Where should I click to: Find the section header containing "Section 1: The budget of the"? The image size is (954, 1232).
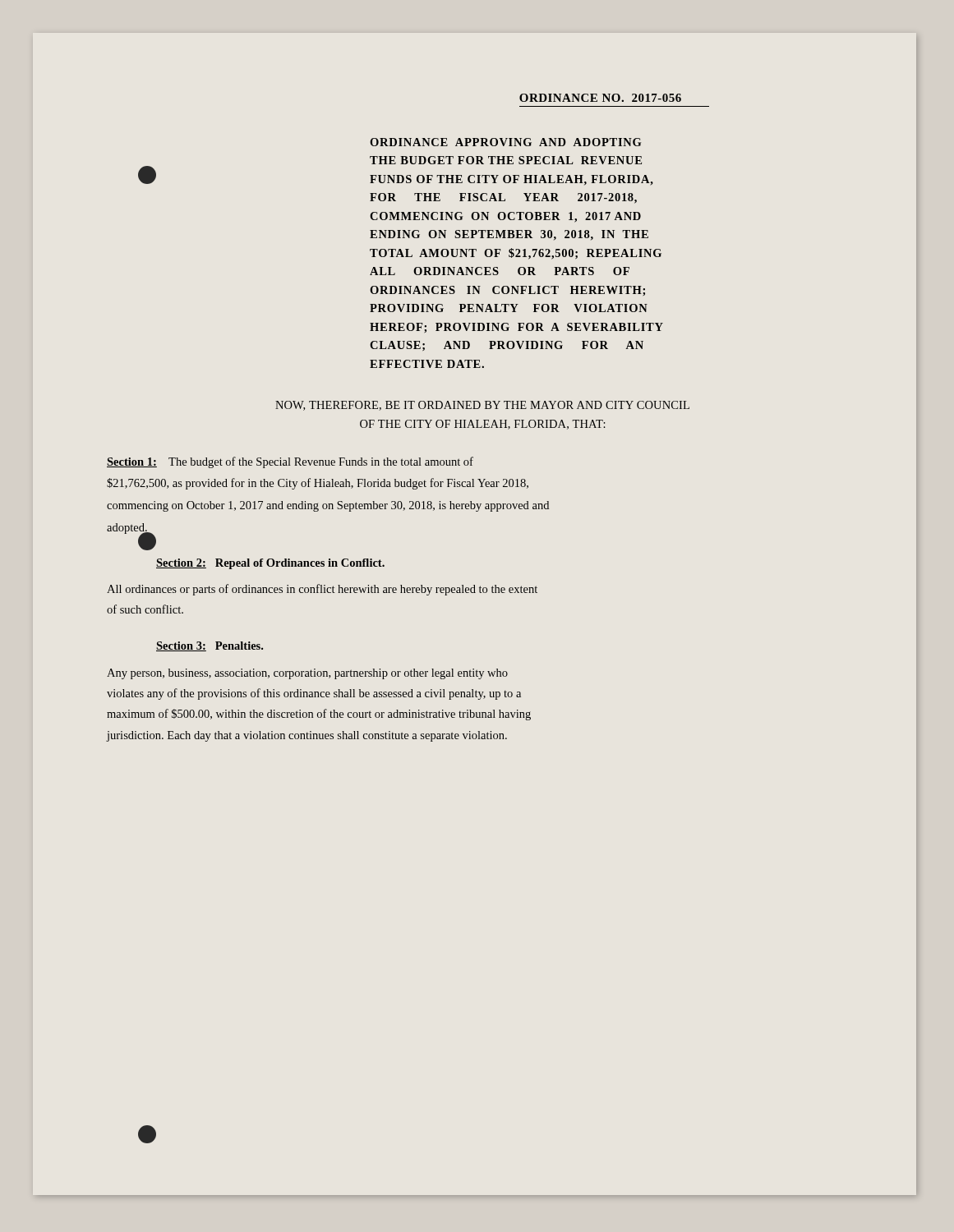(290, 462)
